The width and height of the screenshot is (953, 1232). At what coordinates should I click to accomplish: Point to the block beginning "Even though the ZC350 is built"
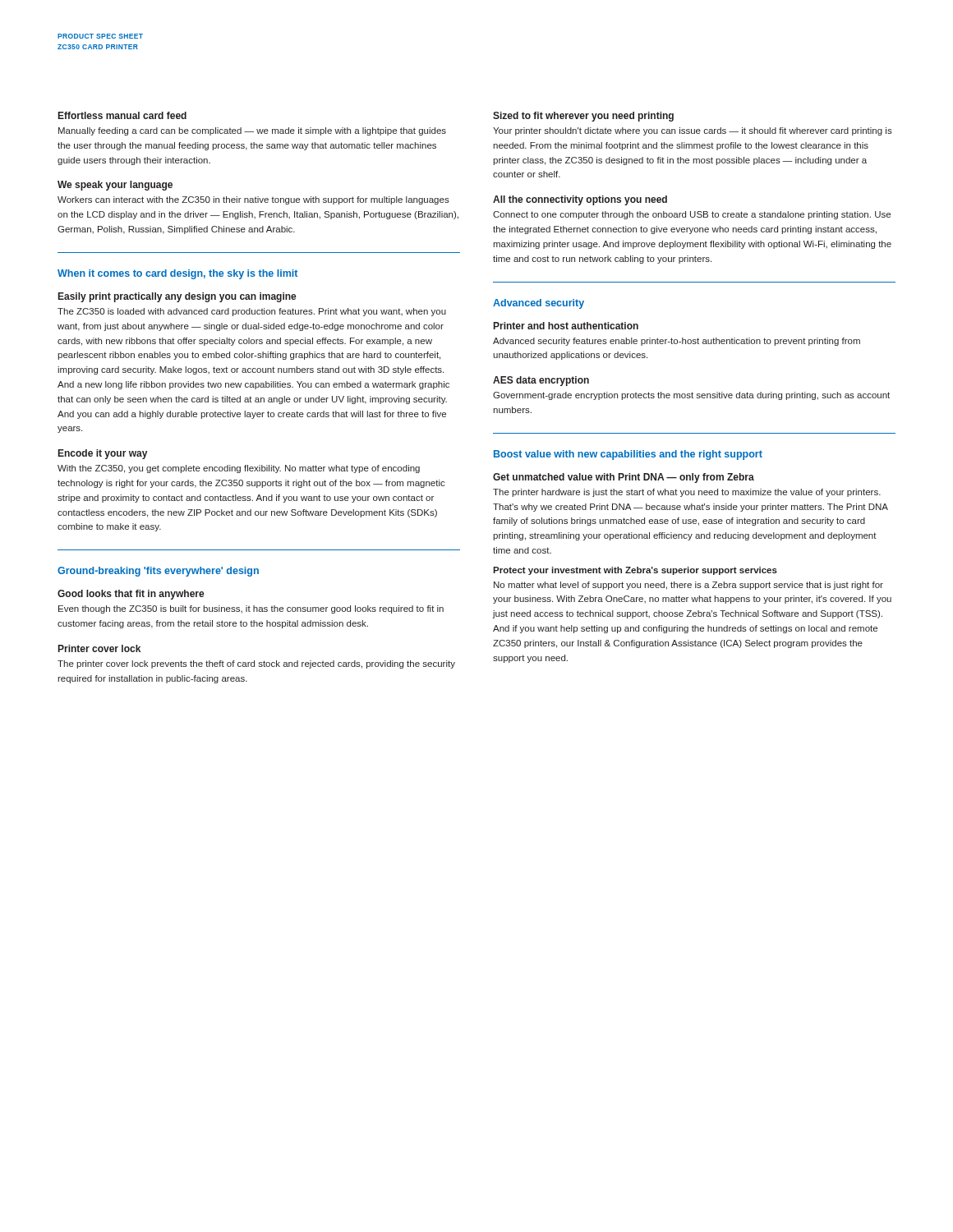pyautogui.click(x=259, y=617)
